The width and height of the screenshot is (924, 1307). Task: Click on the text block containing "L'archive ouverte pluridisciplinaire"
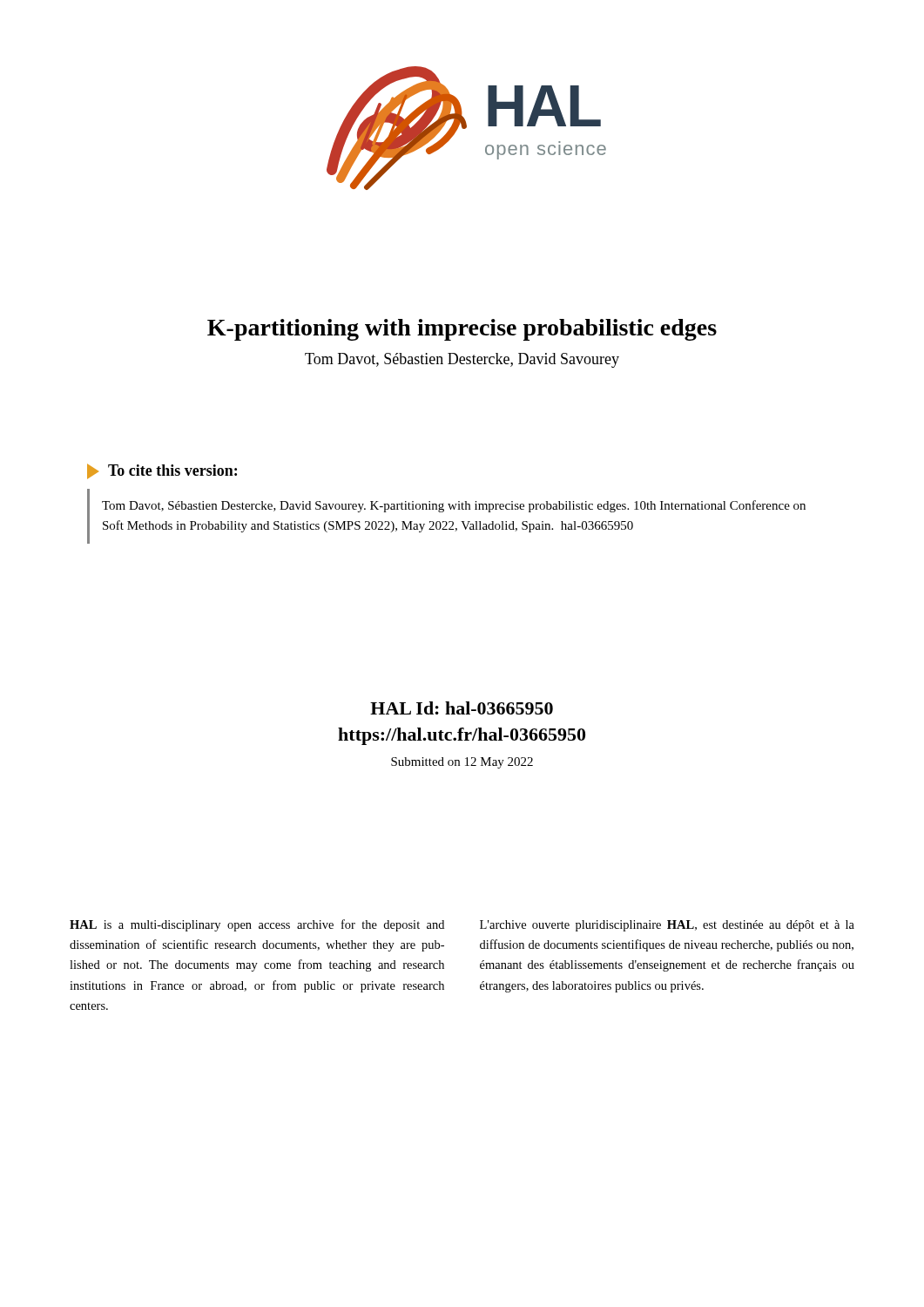[667, 955]
